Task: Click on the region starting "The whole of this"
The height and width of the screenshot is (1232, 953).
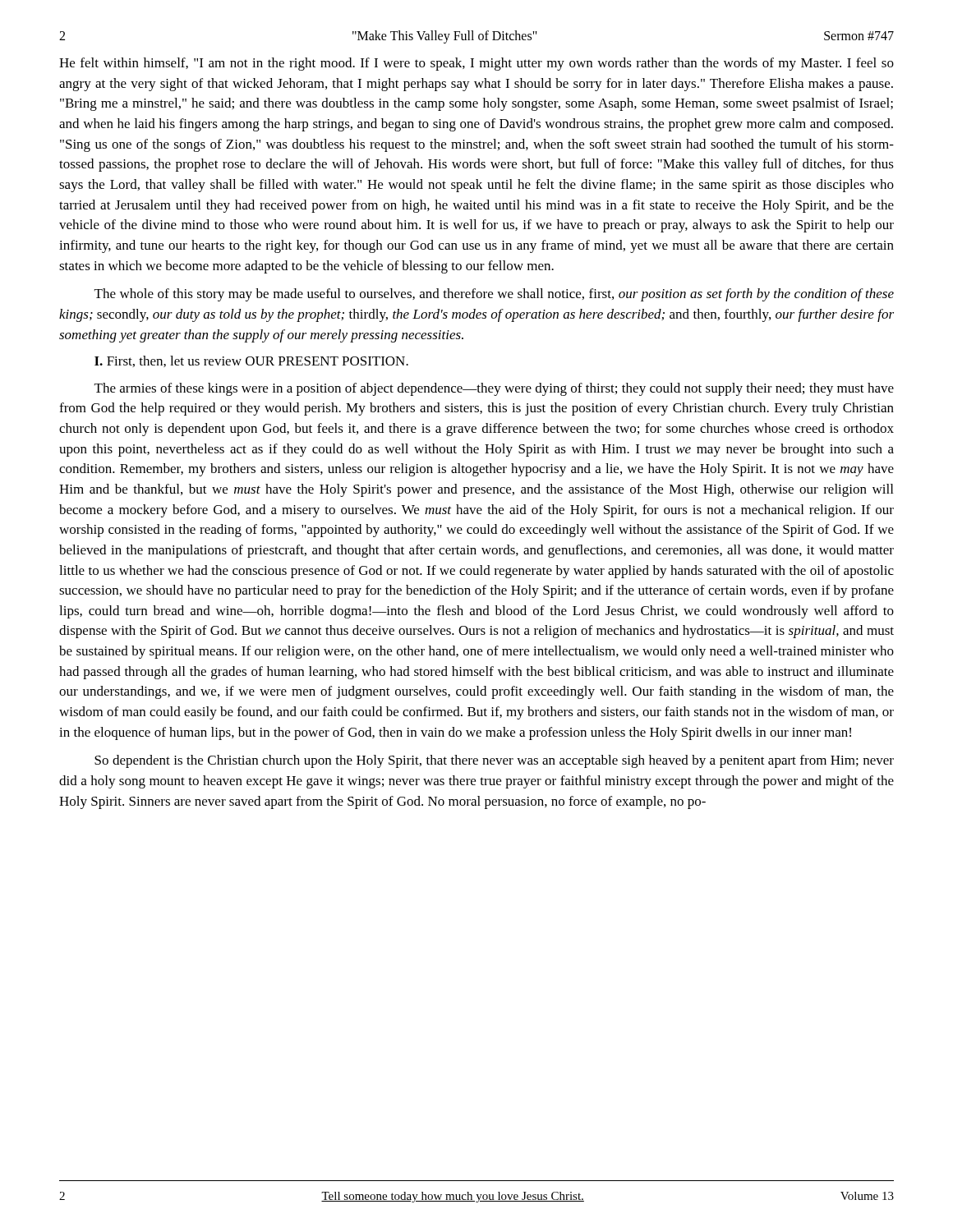Action: click(476, 315)
